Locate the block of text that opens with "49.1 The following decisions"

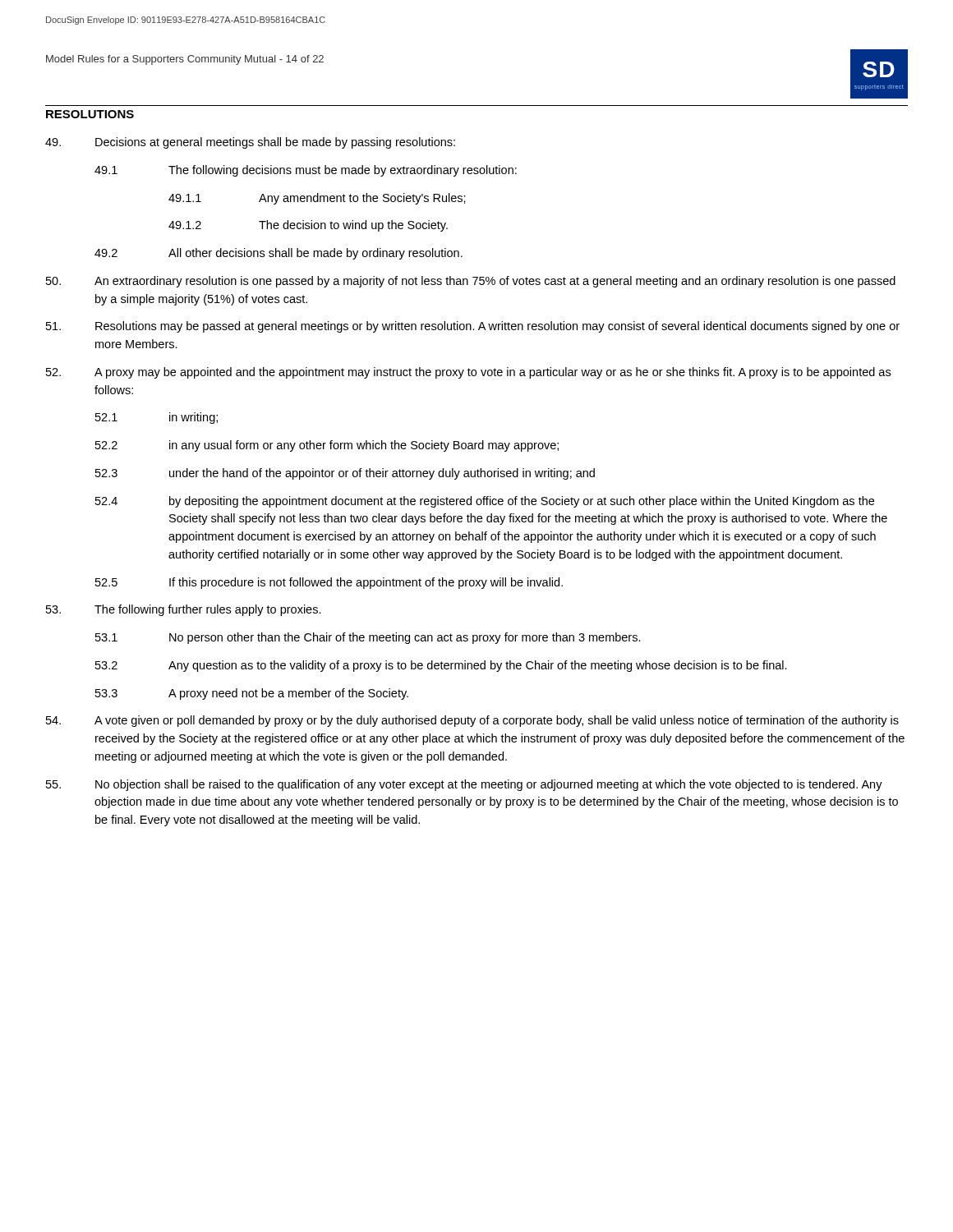(x=501, y=171)
